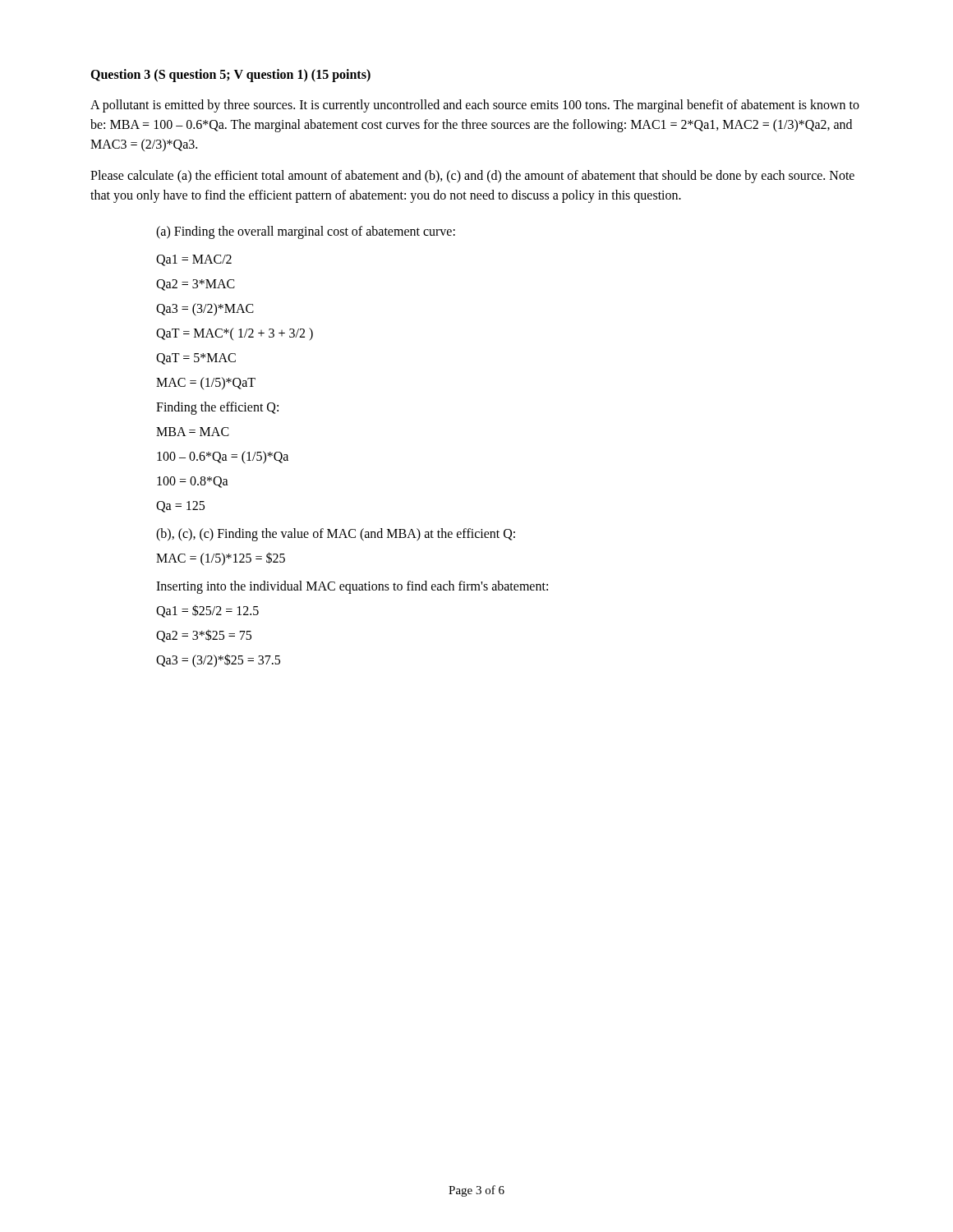Point to the element starting "Qa3 = (3/2)*MAC"
Viewport: 953px width, 1232px height.
pos(205,309)
